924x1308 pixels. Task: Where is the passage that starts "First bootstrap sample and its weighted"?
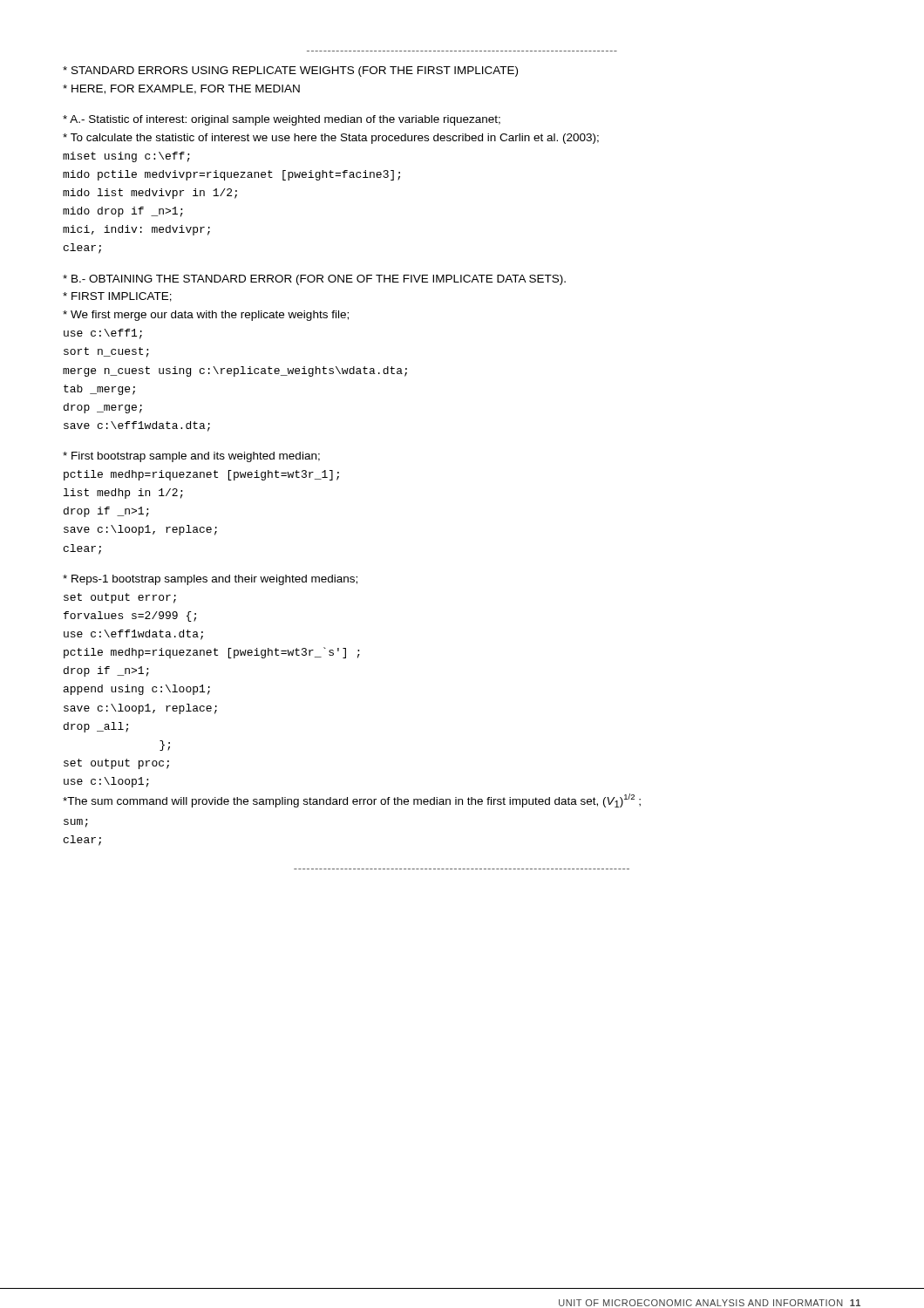(191, 457)
